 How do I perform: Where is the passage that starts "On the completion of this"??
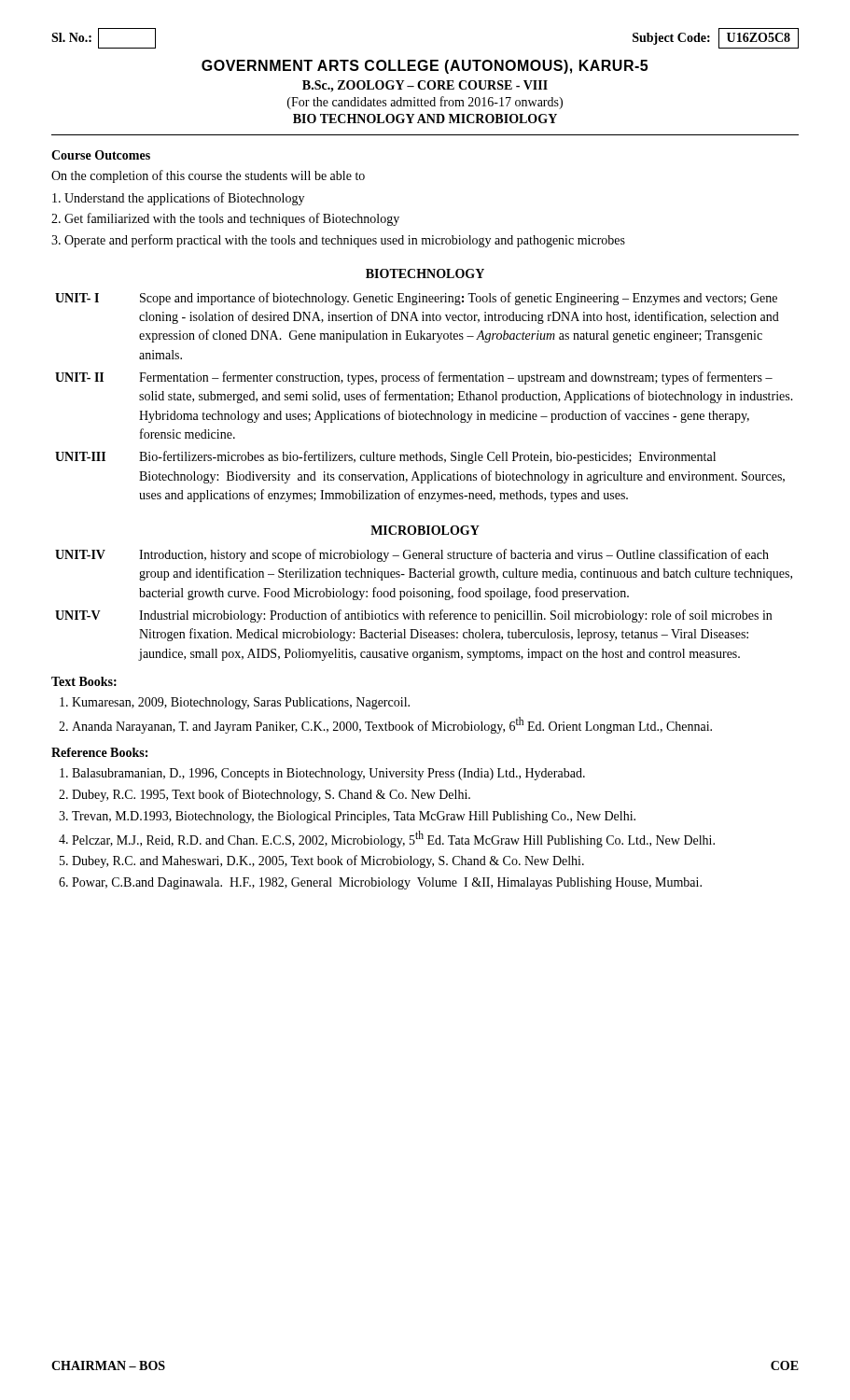click(x=208, y=176)
